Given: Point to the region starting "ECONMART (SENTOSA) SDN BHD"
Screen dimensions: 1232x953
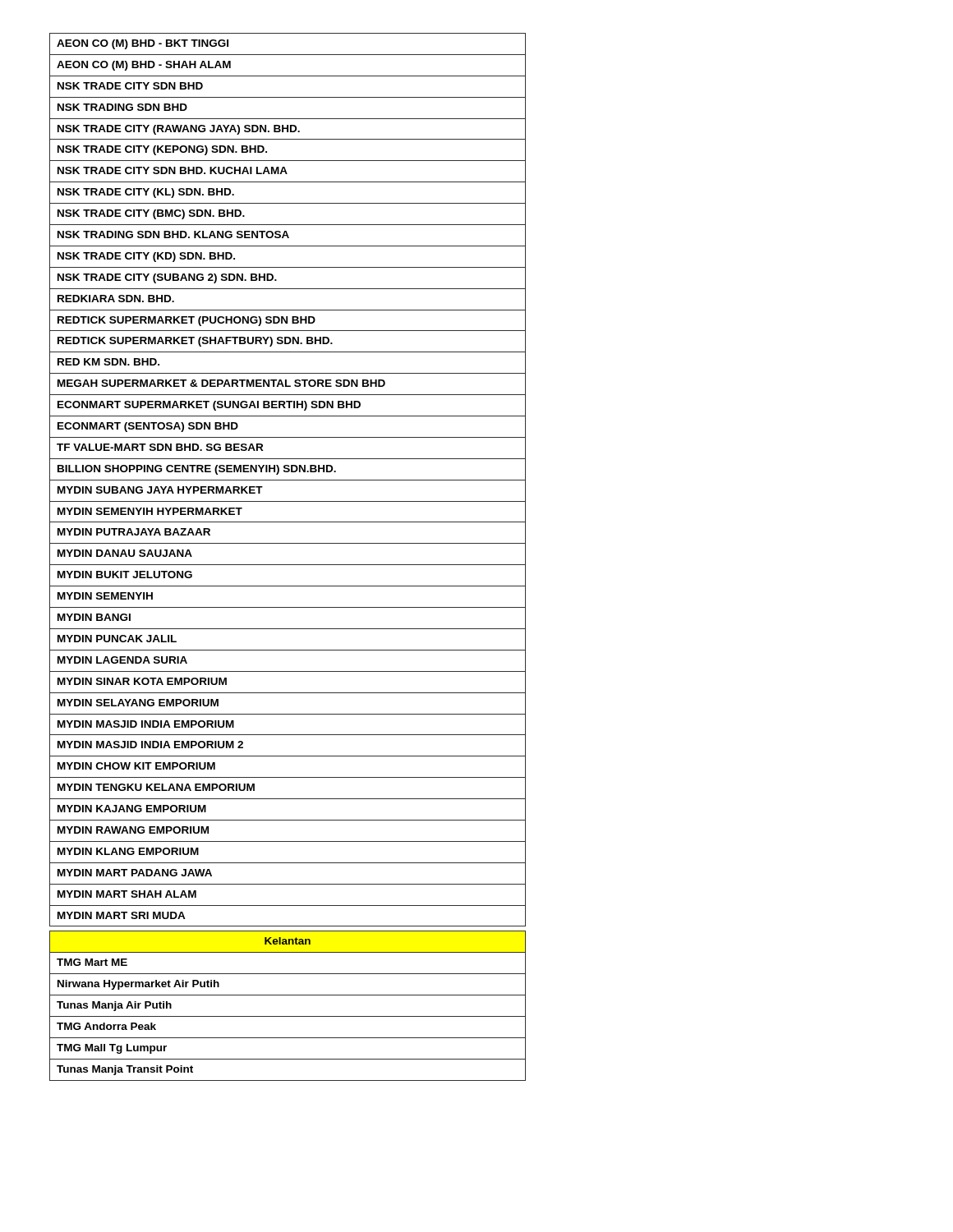Looking at the screenshot, I should [288, 427].
